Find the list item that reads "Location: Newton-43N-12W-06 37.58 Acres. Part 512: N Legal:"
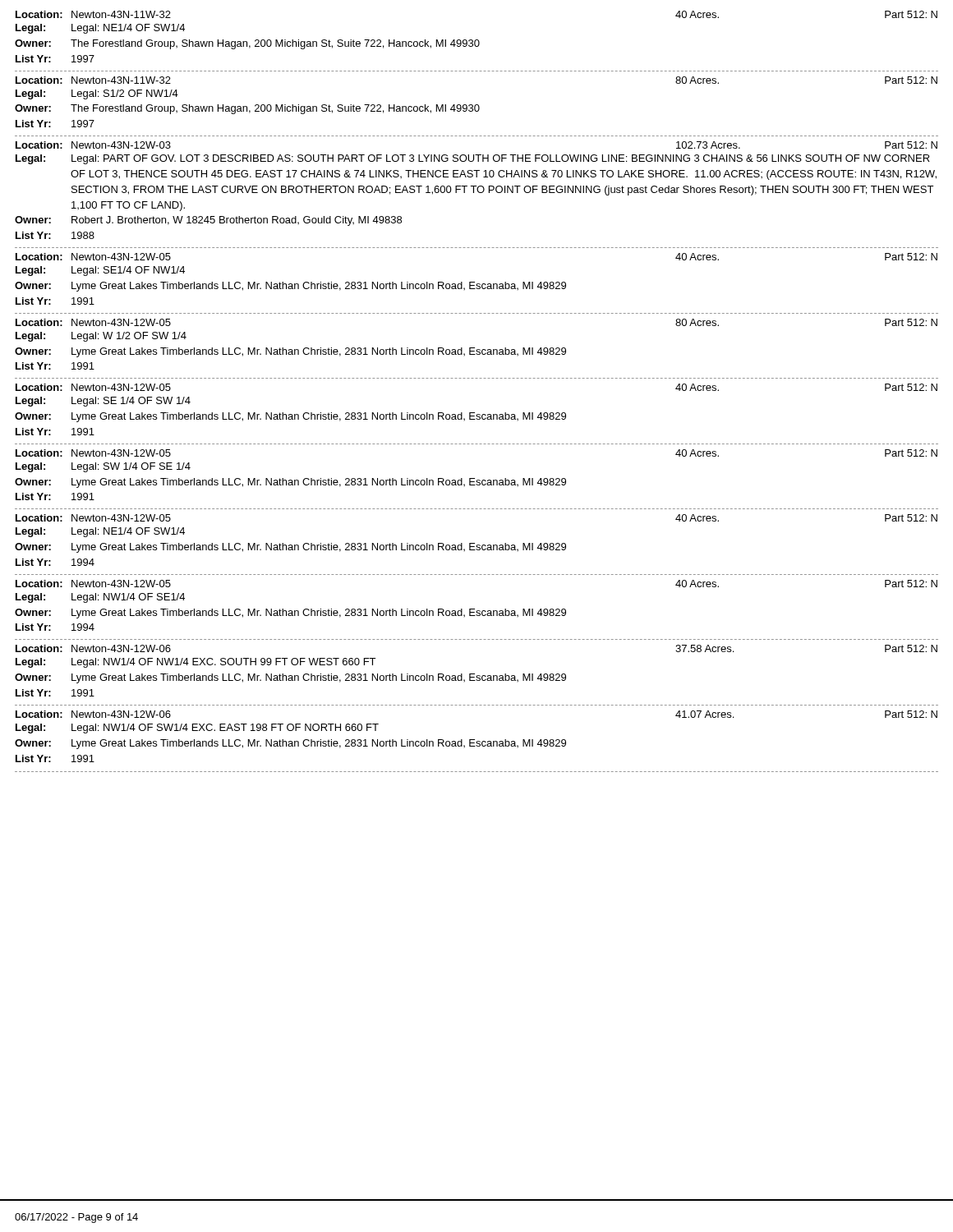 click(x=476, y=672)
